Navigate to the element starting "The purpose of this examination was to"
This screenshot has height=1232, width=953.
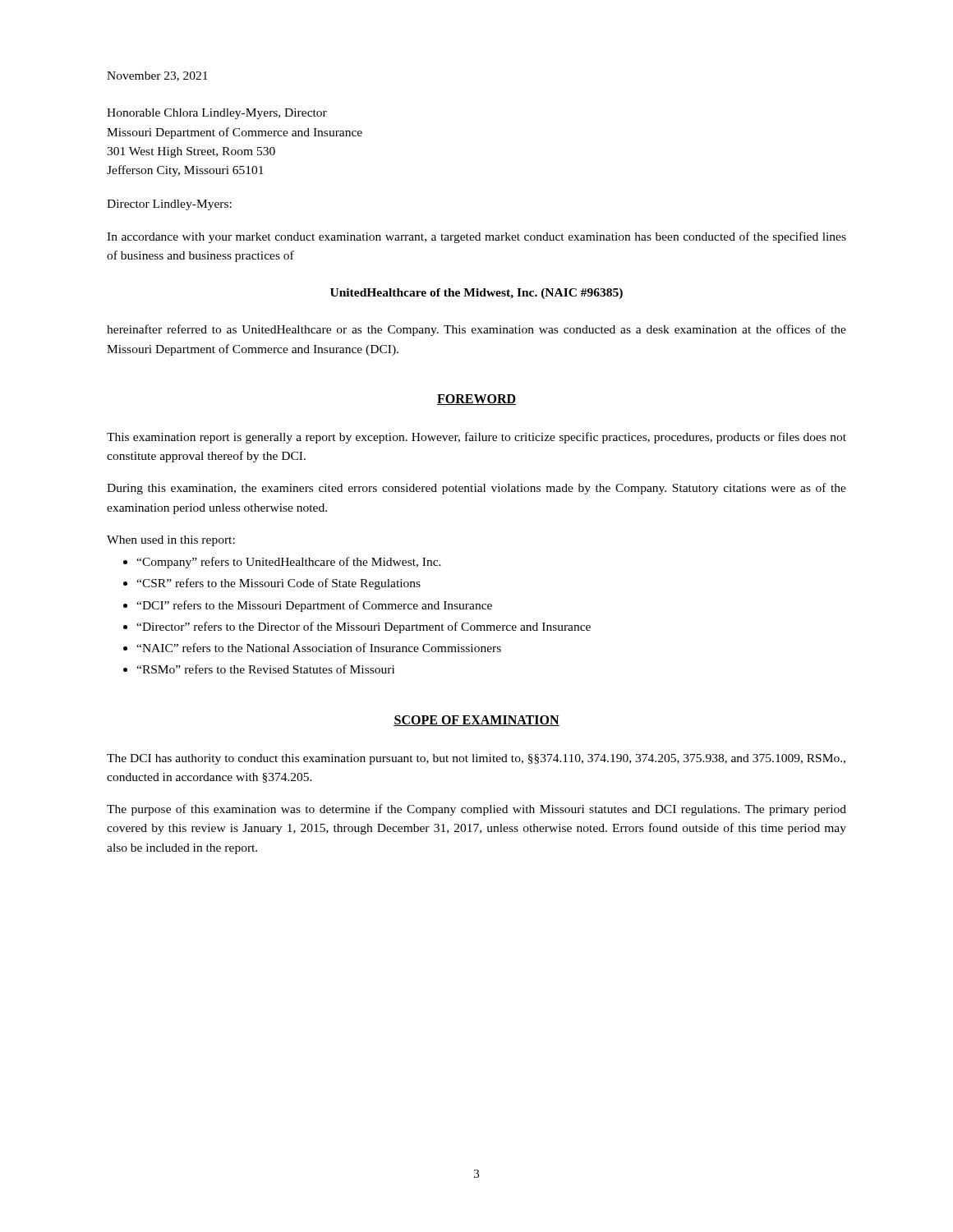476,828
